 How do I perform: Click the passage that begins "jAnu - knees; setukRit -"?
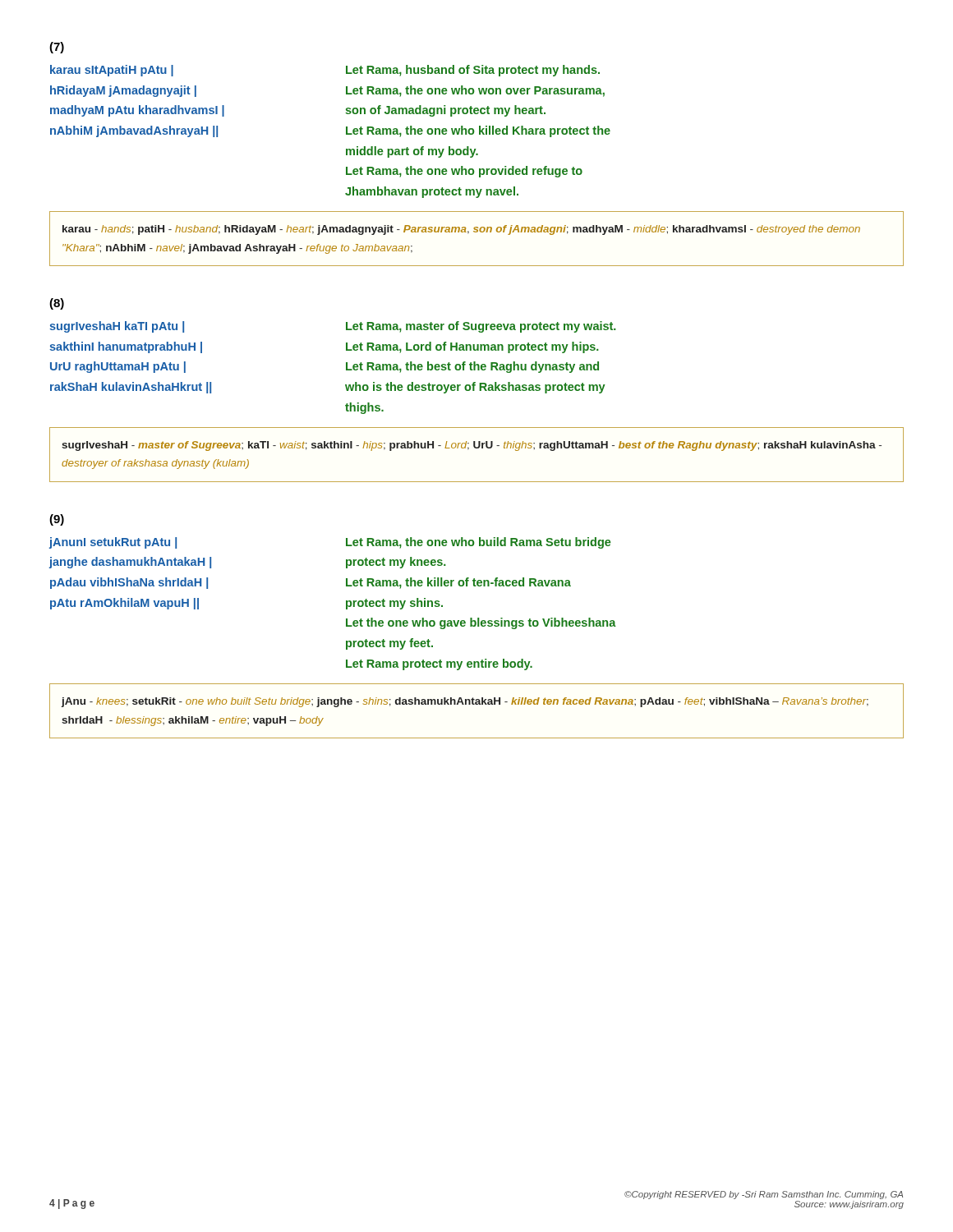pos(465,710)
